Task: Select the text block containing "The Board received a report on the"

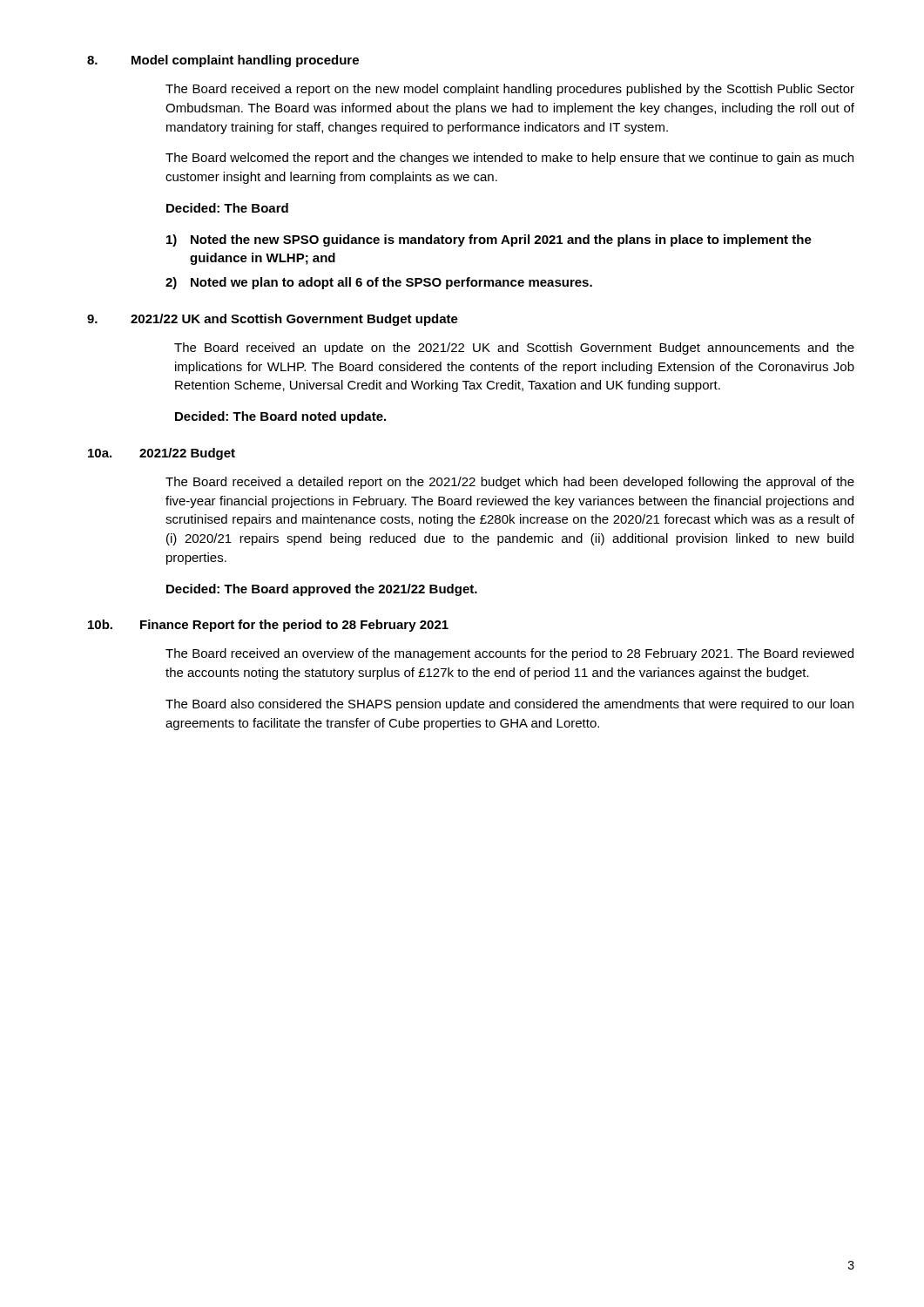Action: 510,107
